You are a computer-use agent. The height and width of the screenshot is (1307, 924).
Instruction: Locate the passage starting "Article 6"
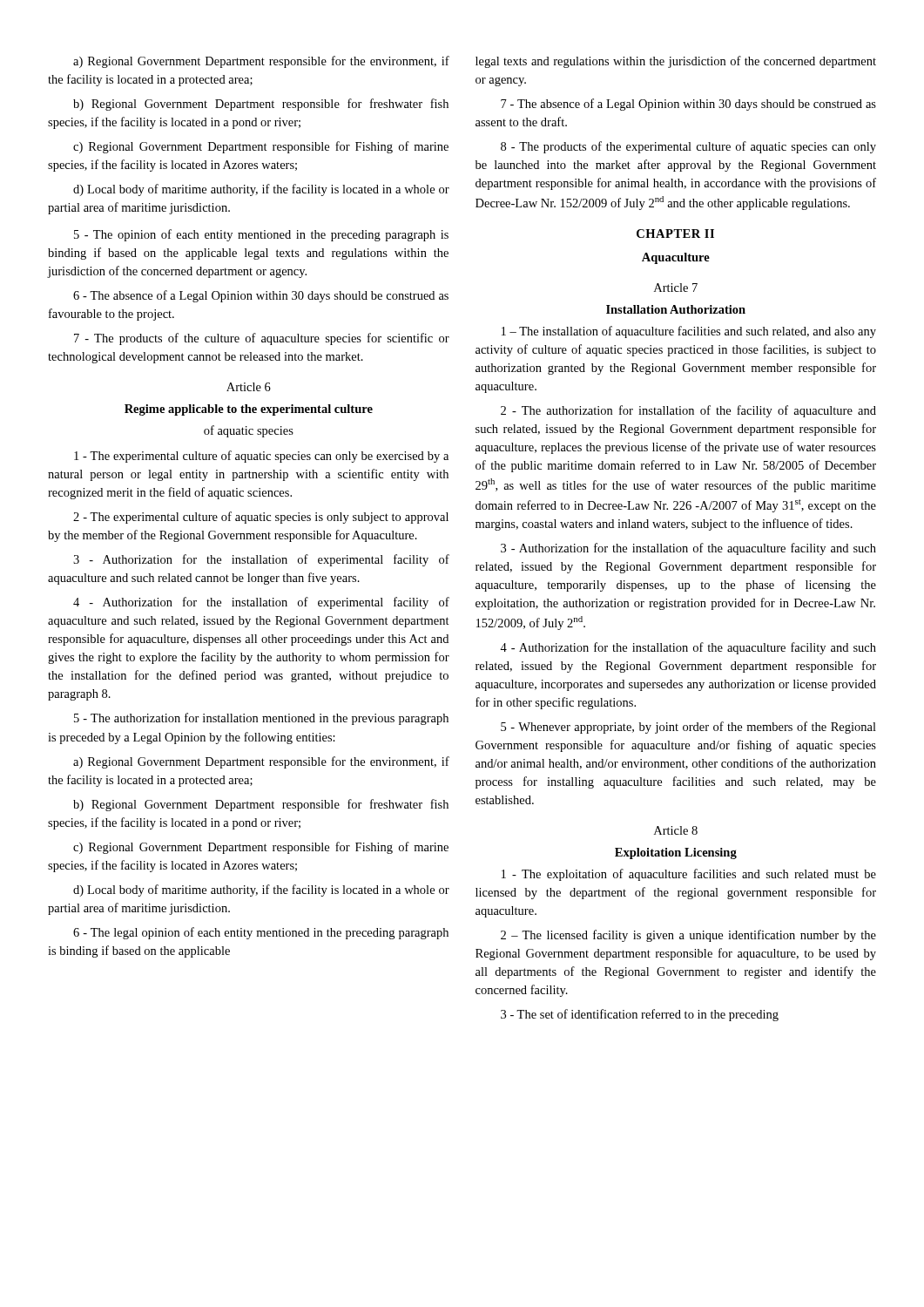(x=248, y=387)
